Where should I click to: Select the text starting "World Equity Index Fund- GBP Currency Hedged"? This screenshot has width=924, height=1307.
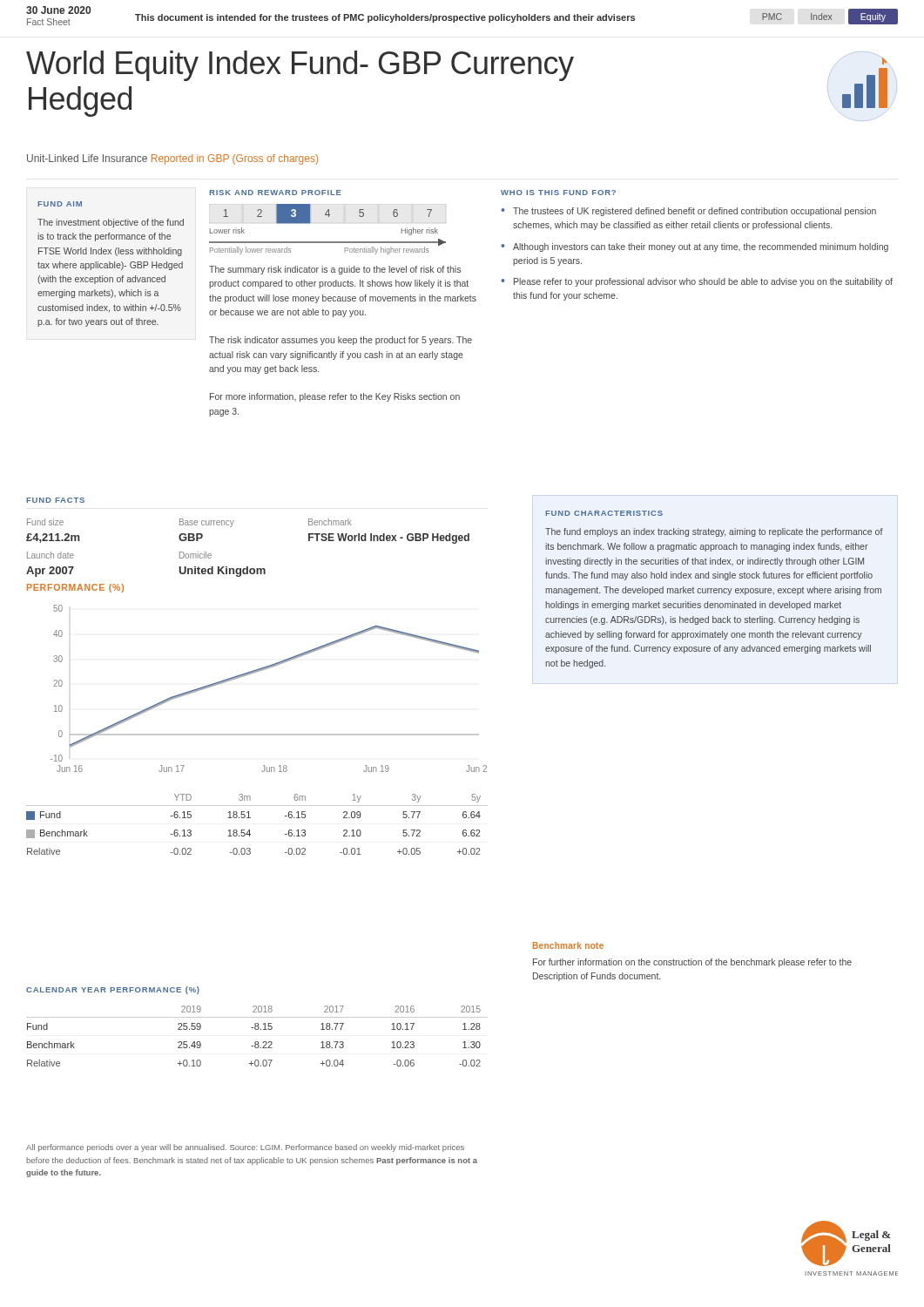pyautogui.click(x=331, y=81)
